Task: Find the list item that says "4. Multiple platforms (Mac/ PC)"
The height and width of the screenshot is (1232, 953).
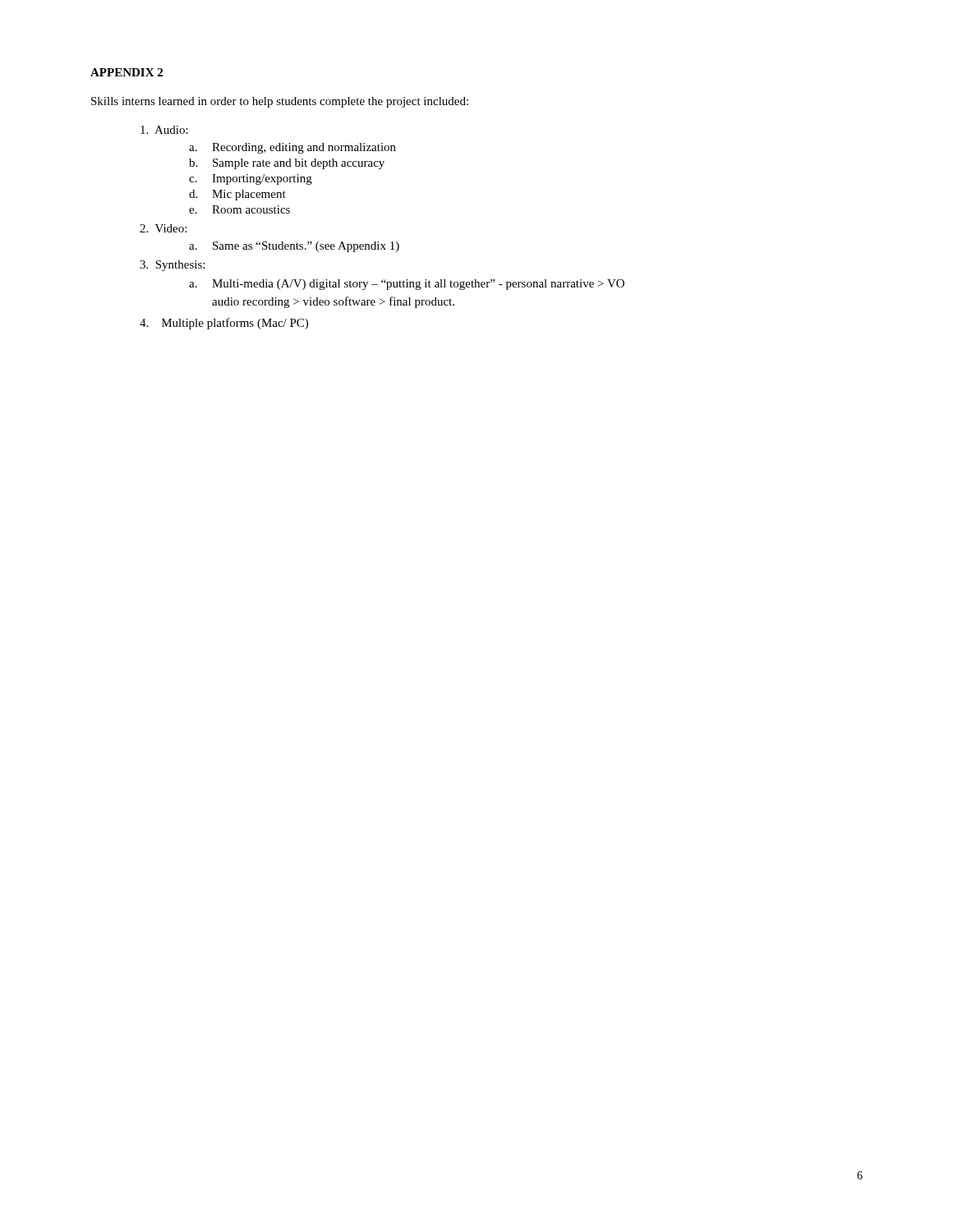Action: click(x=224, y=322)
